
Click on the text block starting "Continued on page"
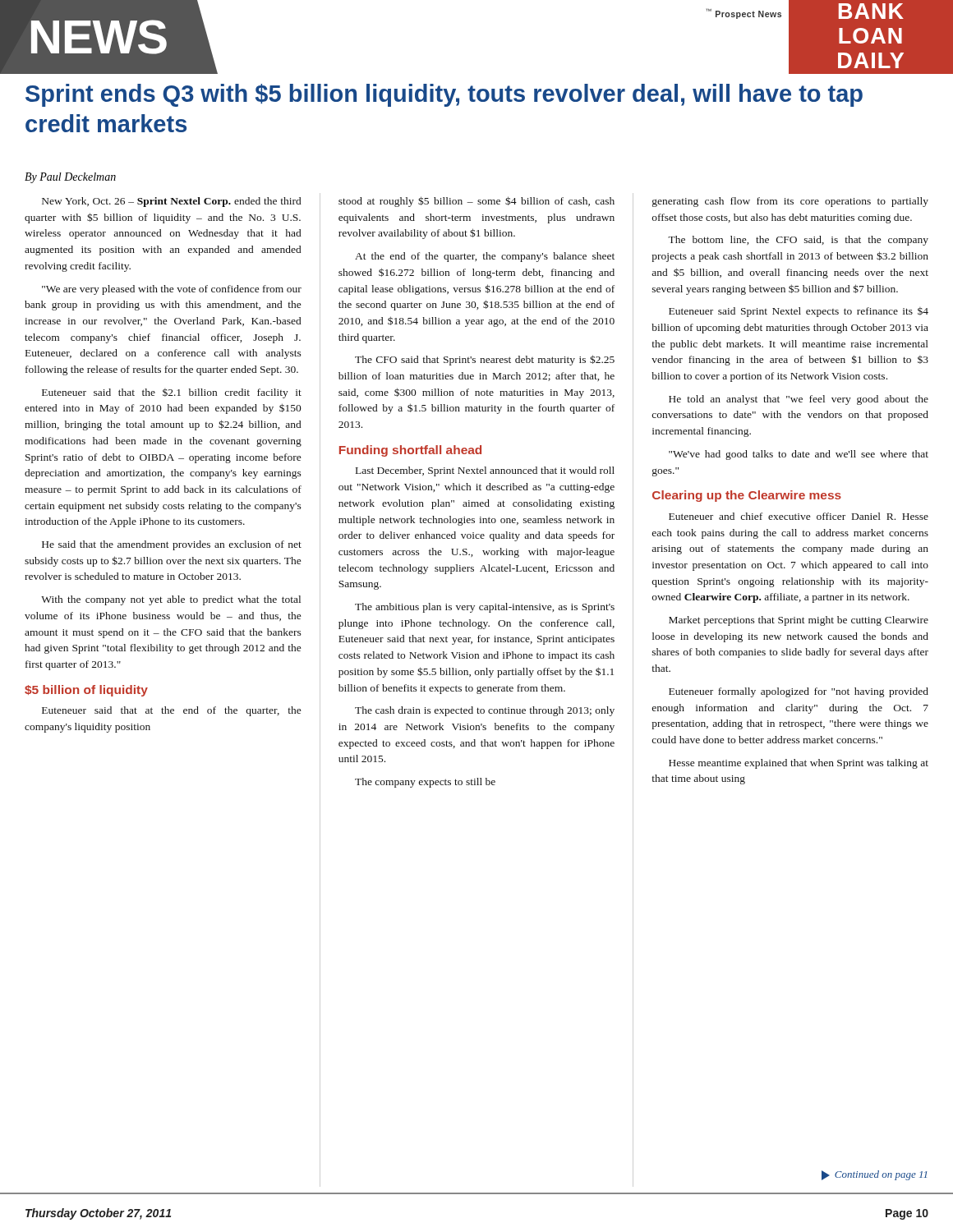[x=875, y=1175]
